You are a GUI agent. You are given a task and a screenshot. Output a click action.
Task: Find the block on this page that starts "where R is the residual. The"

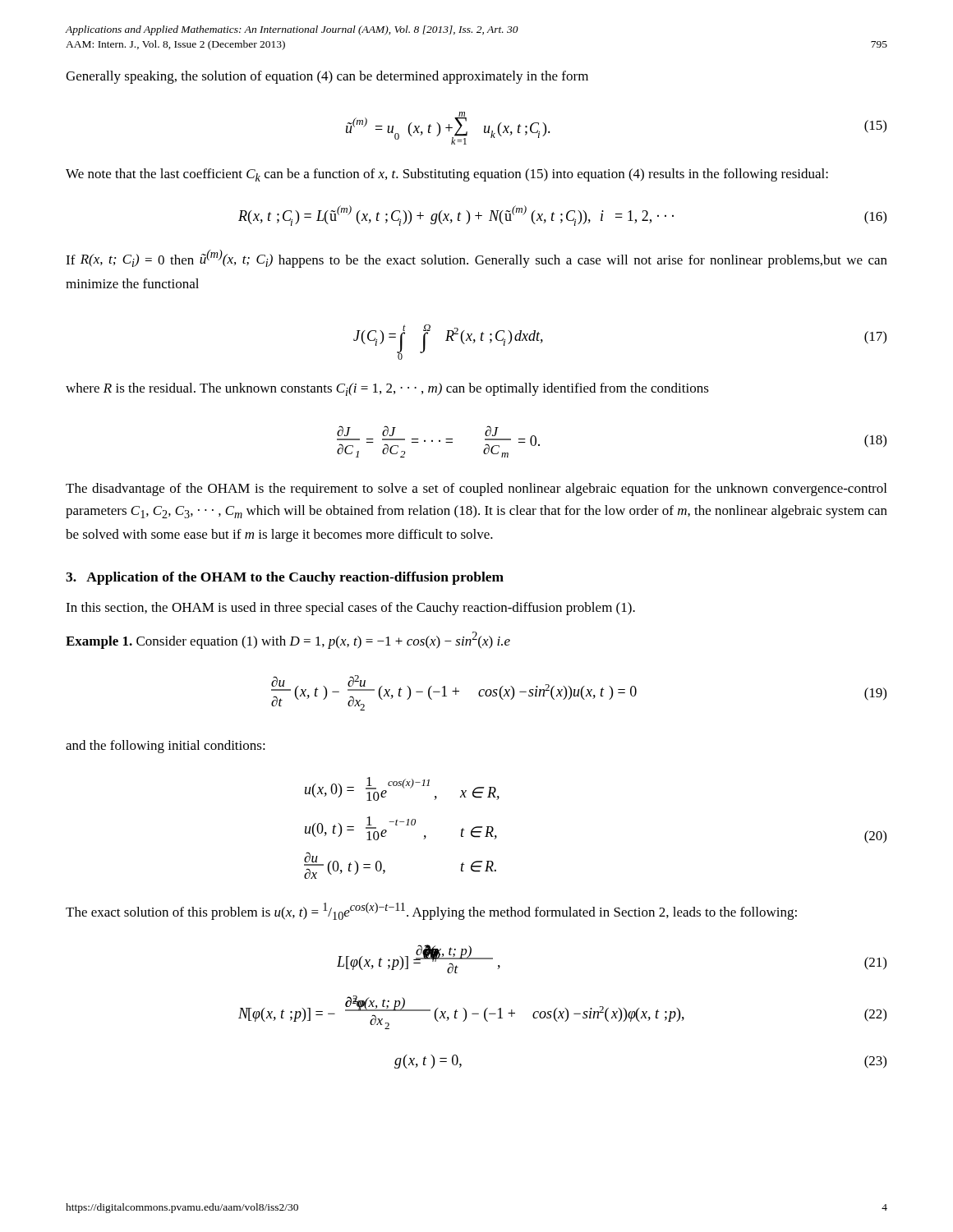[x=387, y=389]
